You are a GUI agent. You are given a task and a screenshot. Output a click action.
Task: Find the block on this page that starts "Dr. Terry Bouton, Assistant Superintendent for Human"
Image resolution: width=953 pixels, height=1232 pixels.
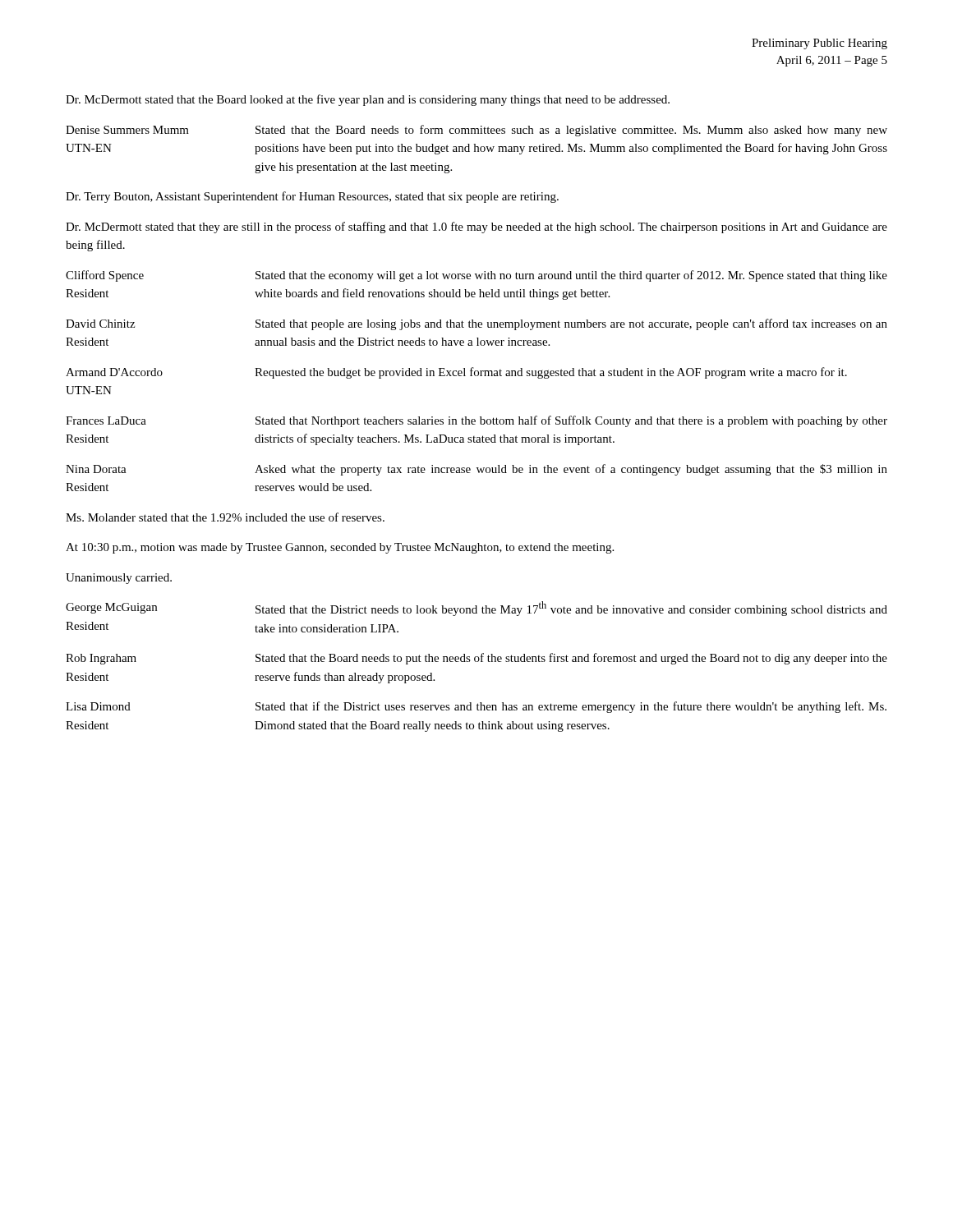click(476, 197)
